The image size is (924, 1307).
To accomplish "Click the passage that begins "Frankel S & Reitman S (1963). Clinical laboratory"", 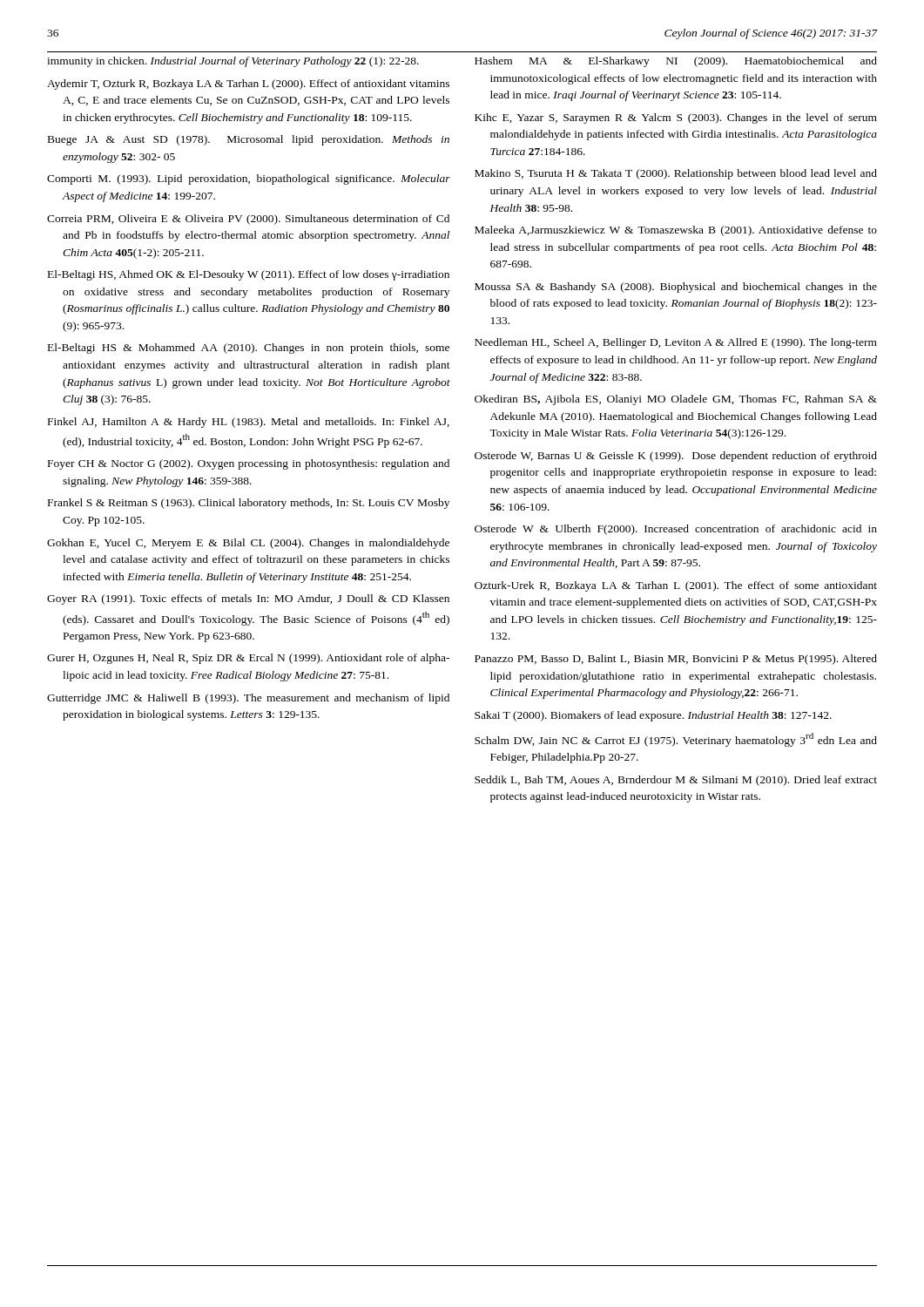I will [248, 511].
